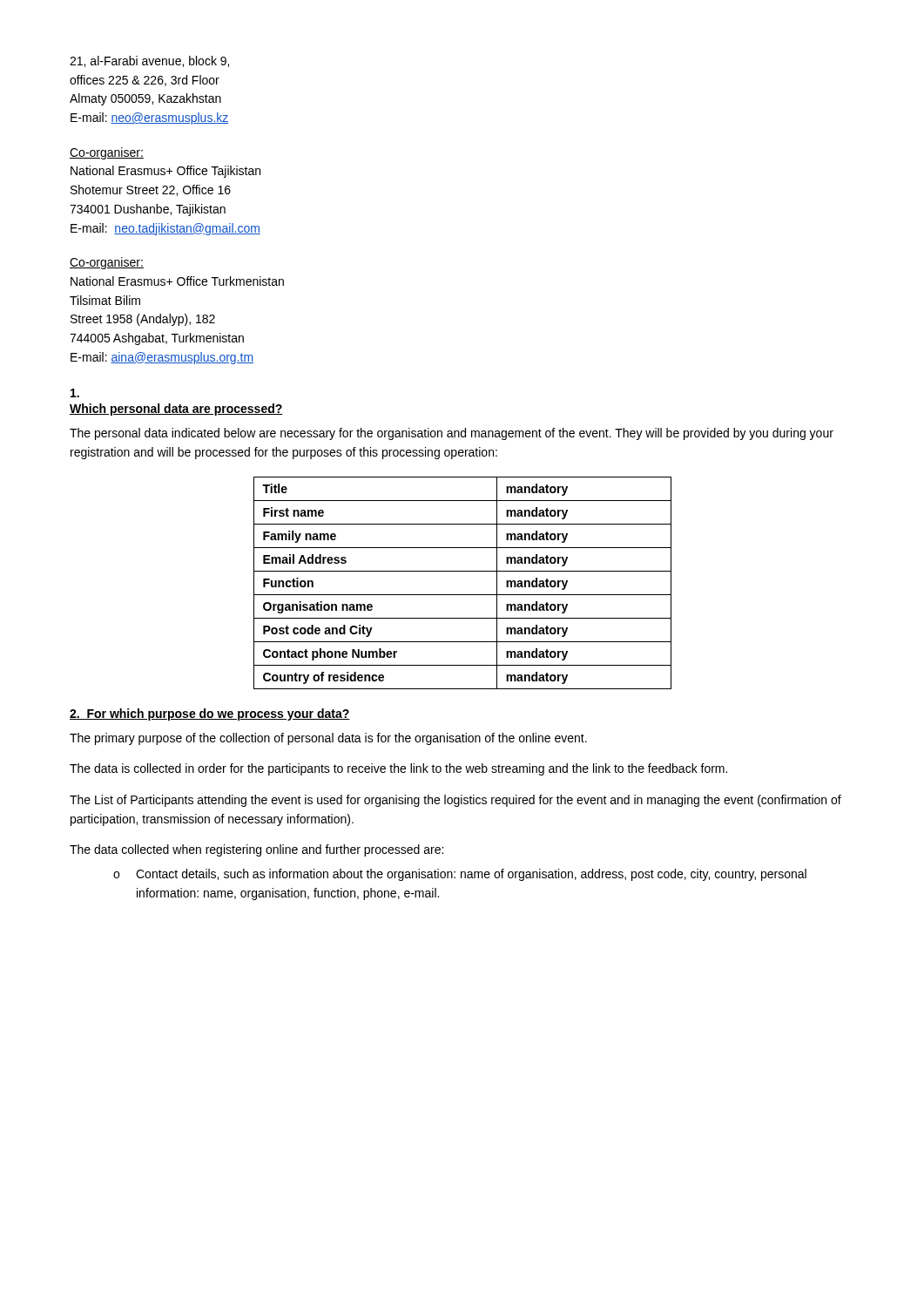Click on the region starting "21, al-Farabi avenue, block 9, offices 225 &"
Screen dimensions: 1307x924
[150, 89]
